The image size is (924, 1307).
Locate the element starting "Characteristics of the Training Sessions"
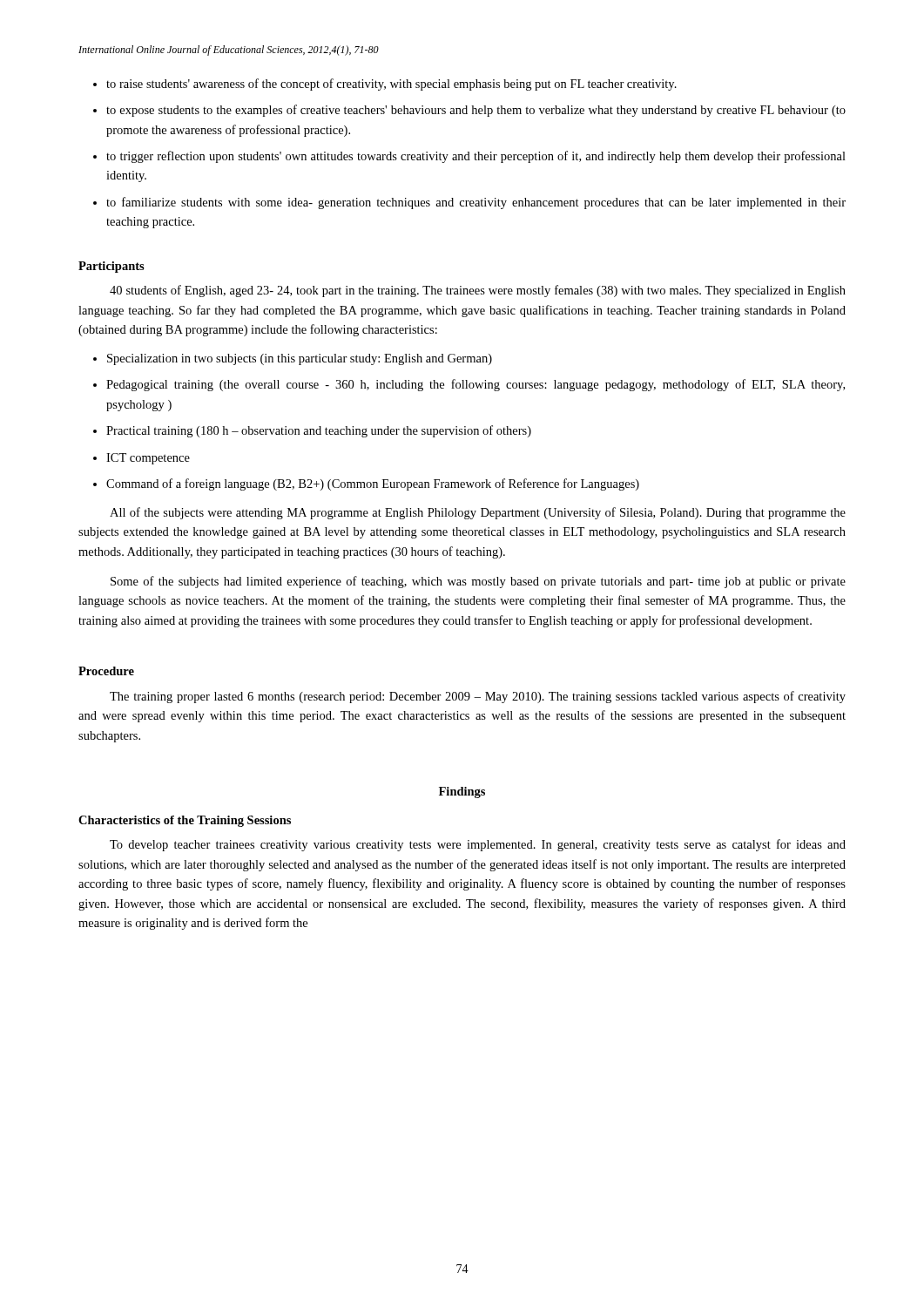pos(185,820)
